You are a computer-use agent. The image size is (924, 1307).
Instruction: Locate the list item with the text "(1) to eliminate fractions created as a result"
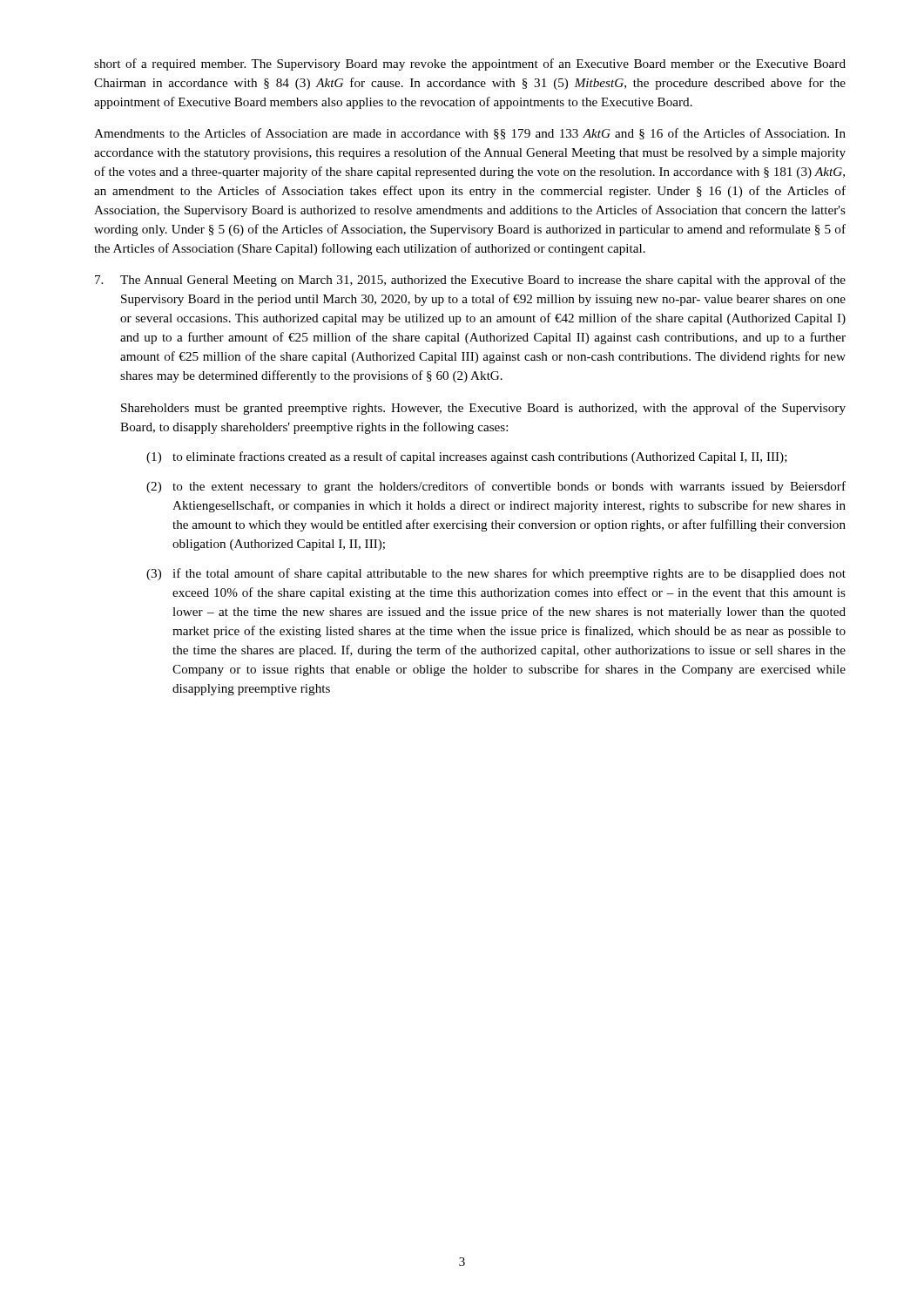pyautogui.click(x=496, y=456)
